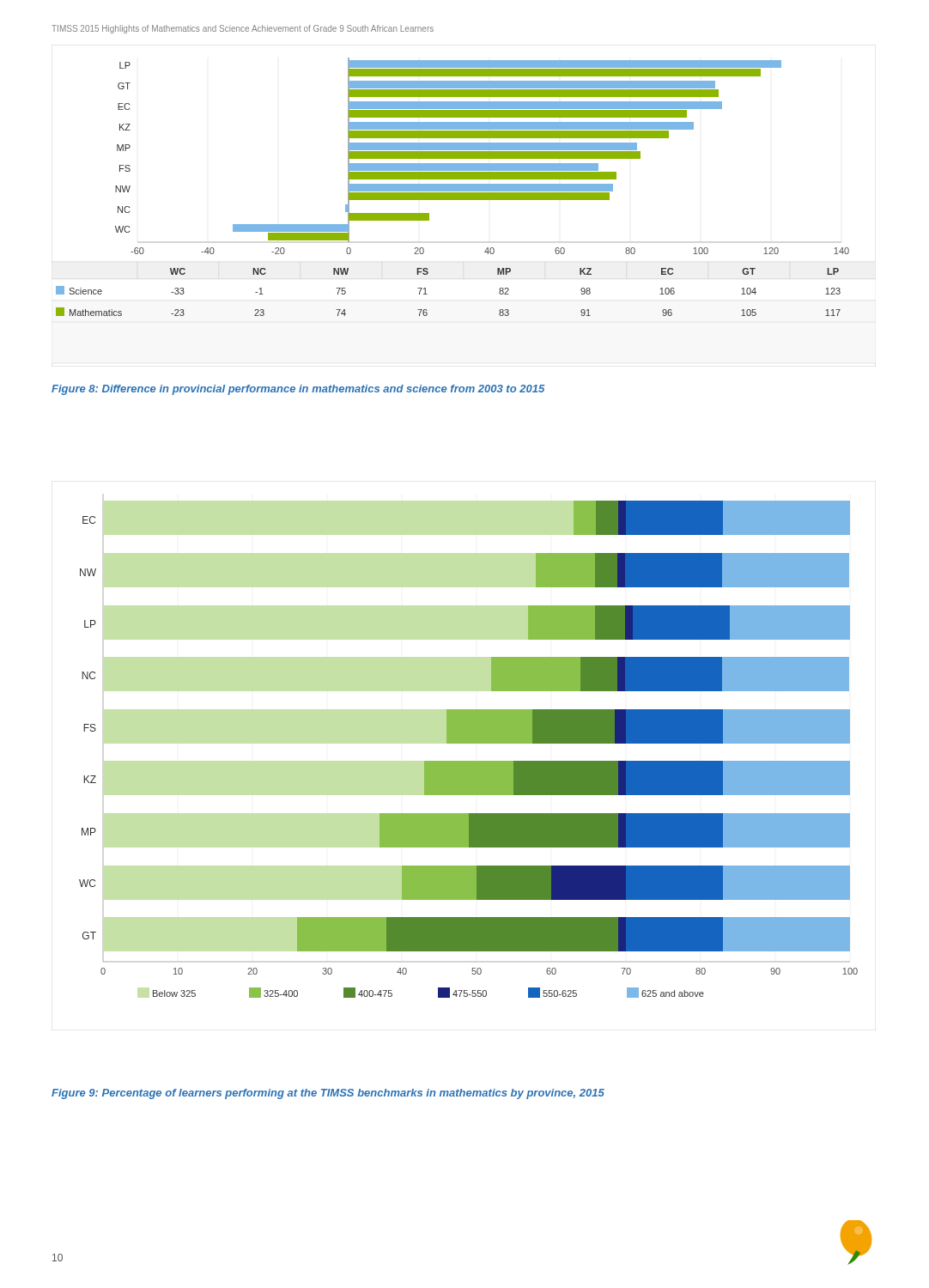Viewport: 929px width, 1288px height.
Task: Click on the block starting "Figure 9: Percentage of learners performing at the"
Action: click(361, 1093)
